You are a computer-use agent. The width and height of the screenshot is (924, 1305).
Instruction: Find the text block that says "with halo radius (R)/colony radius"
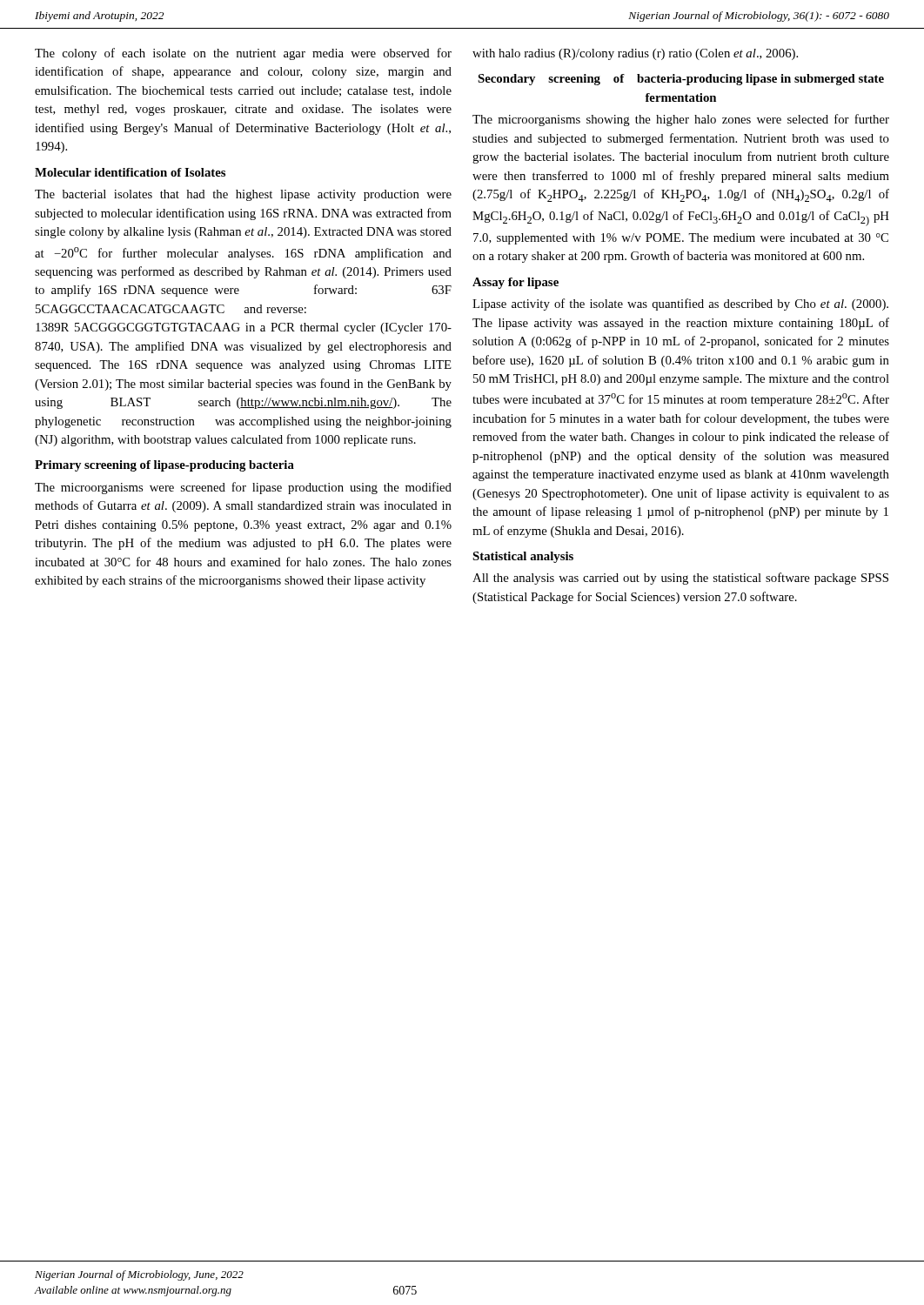pyautogui.click(x=681, y=54)
